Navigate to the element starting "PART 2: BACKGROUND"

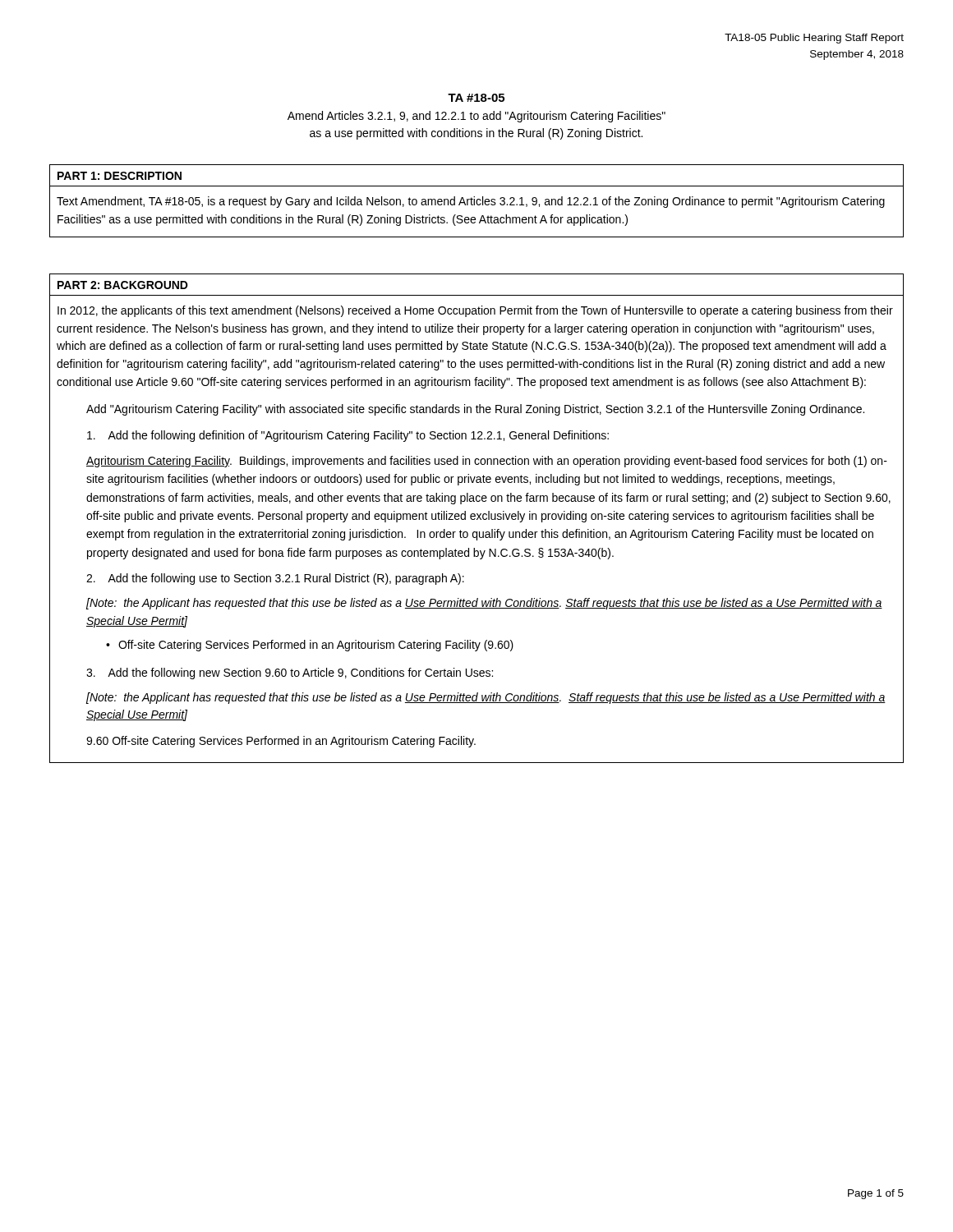122,285
